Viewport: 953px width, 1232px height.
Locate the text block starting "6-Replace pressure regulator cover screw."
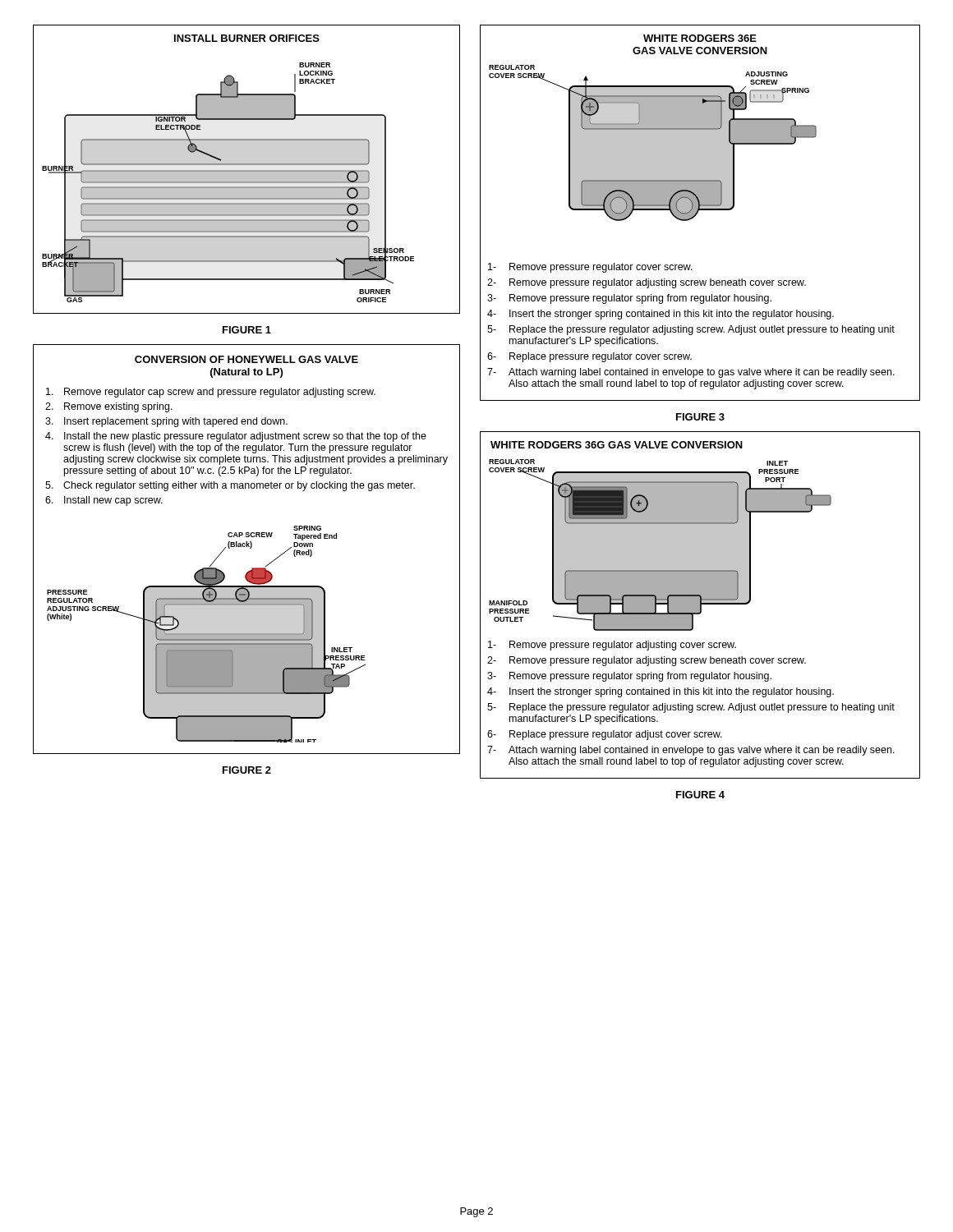590,356
